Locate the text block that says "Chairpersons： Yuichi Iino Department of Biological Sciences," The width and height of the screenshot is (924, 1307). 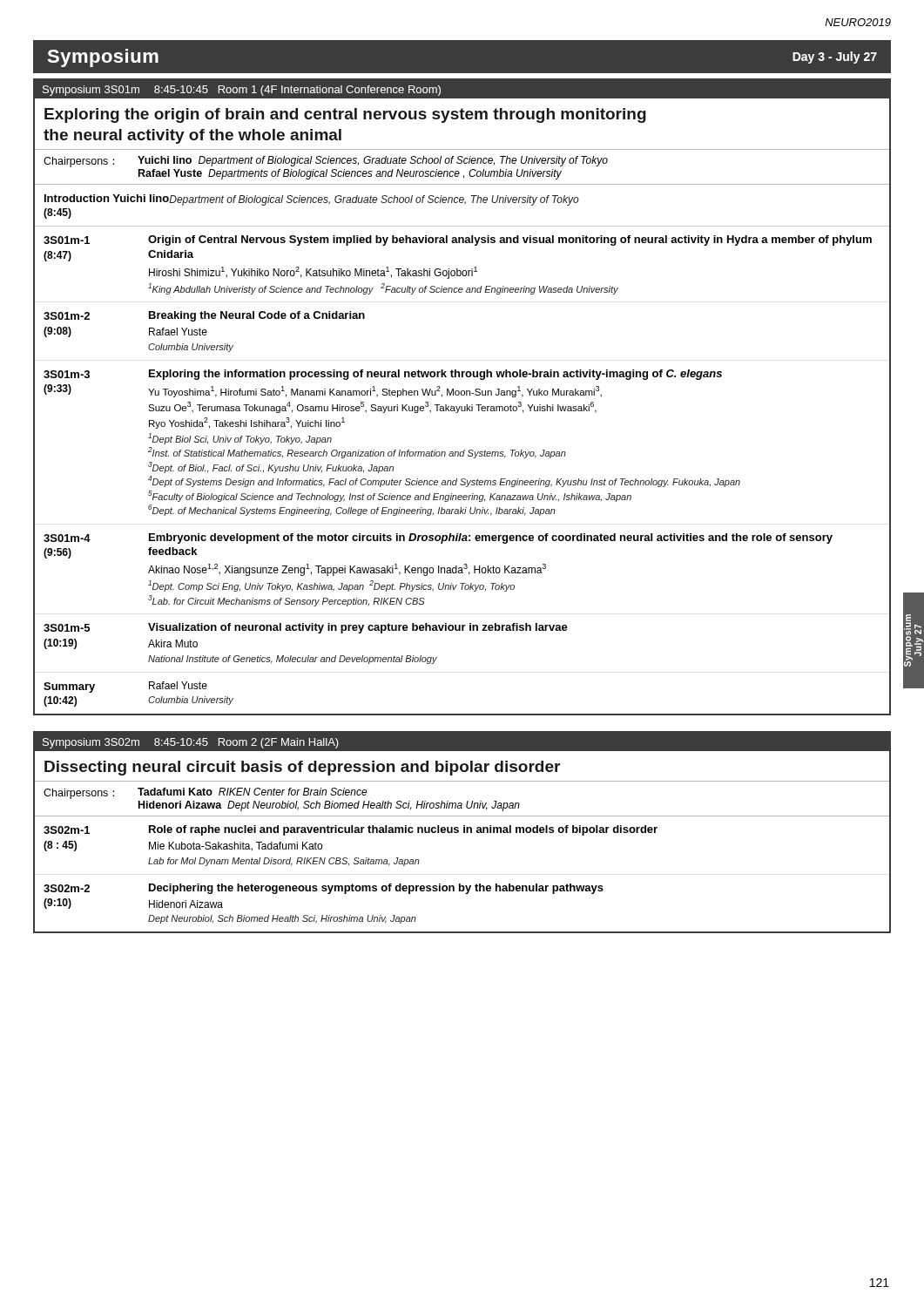(326, 166)
